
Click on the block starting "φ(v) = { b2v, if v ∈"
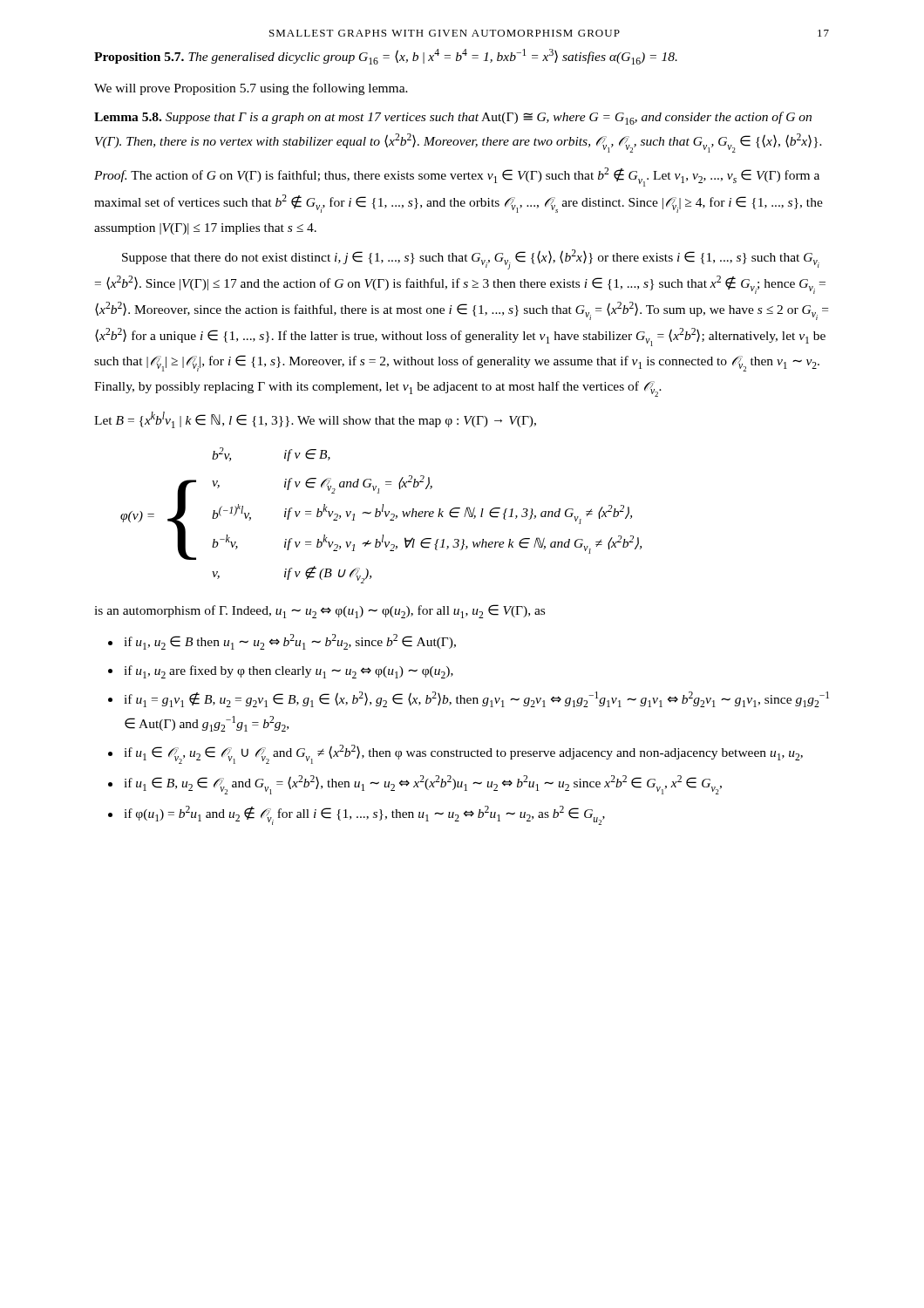coord(475,515)
